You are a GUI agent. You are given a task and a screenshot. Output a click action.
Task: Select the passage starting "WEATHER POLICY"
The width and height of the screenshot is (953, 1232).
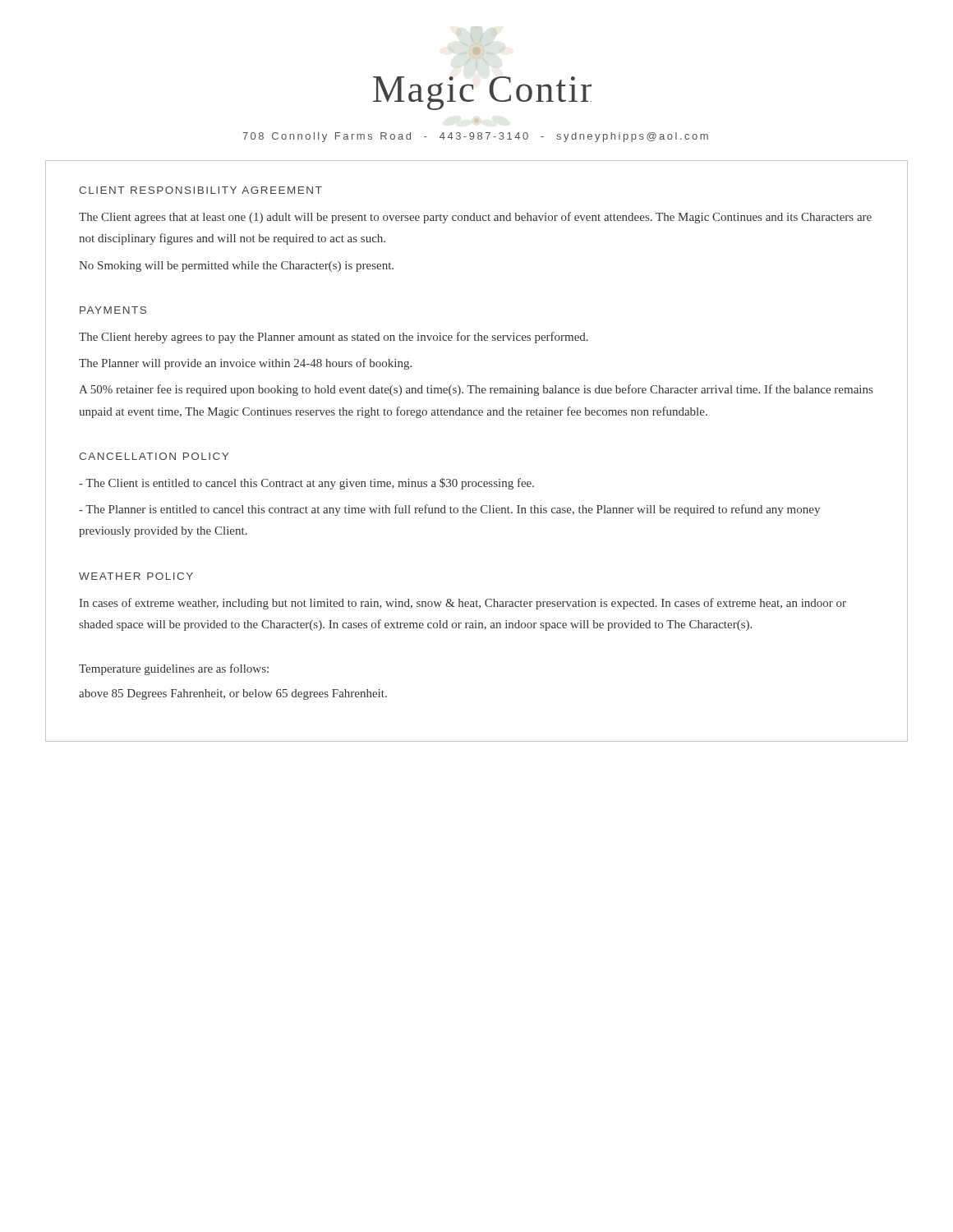coord(137,576)
